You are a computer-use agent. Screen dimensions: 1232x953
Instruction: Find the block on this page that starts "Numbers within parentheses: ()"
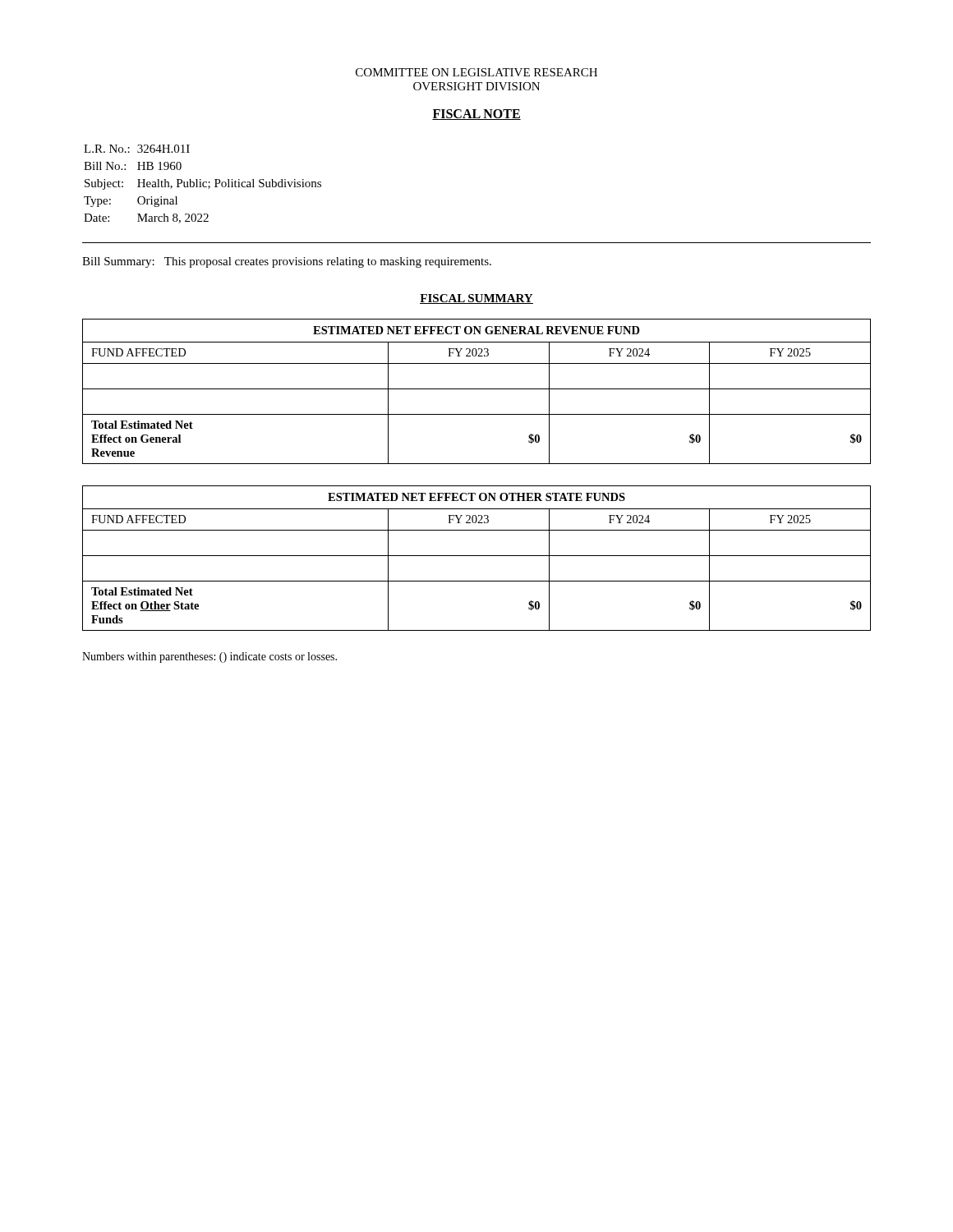coord(210,657)
